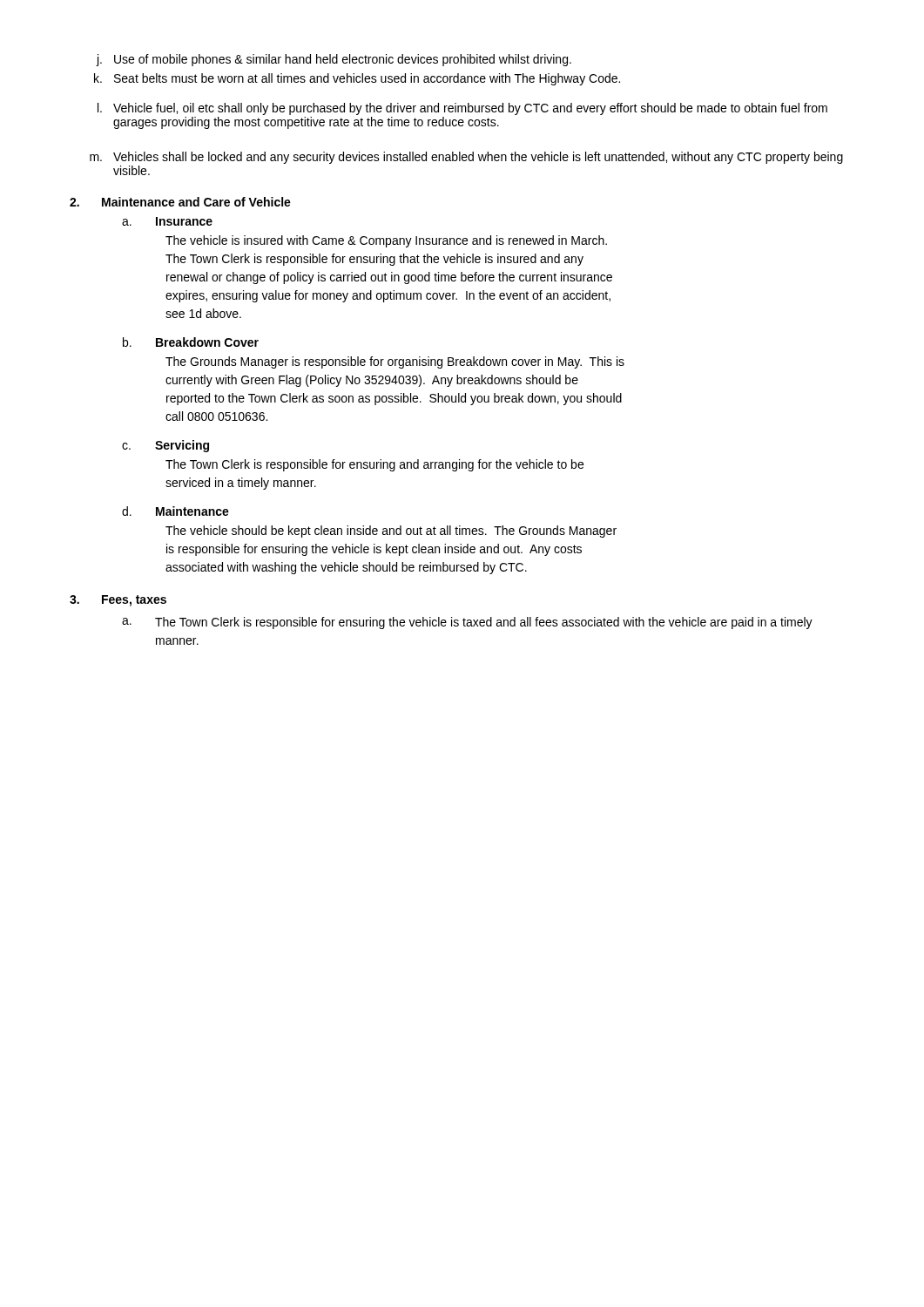Find the text block starting "2. Maintenance and"
The height and width of the screenshot is (1307, 924).
(x=180, y=202)
